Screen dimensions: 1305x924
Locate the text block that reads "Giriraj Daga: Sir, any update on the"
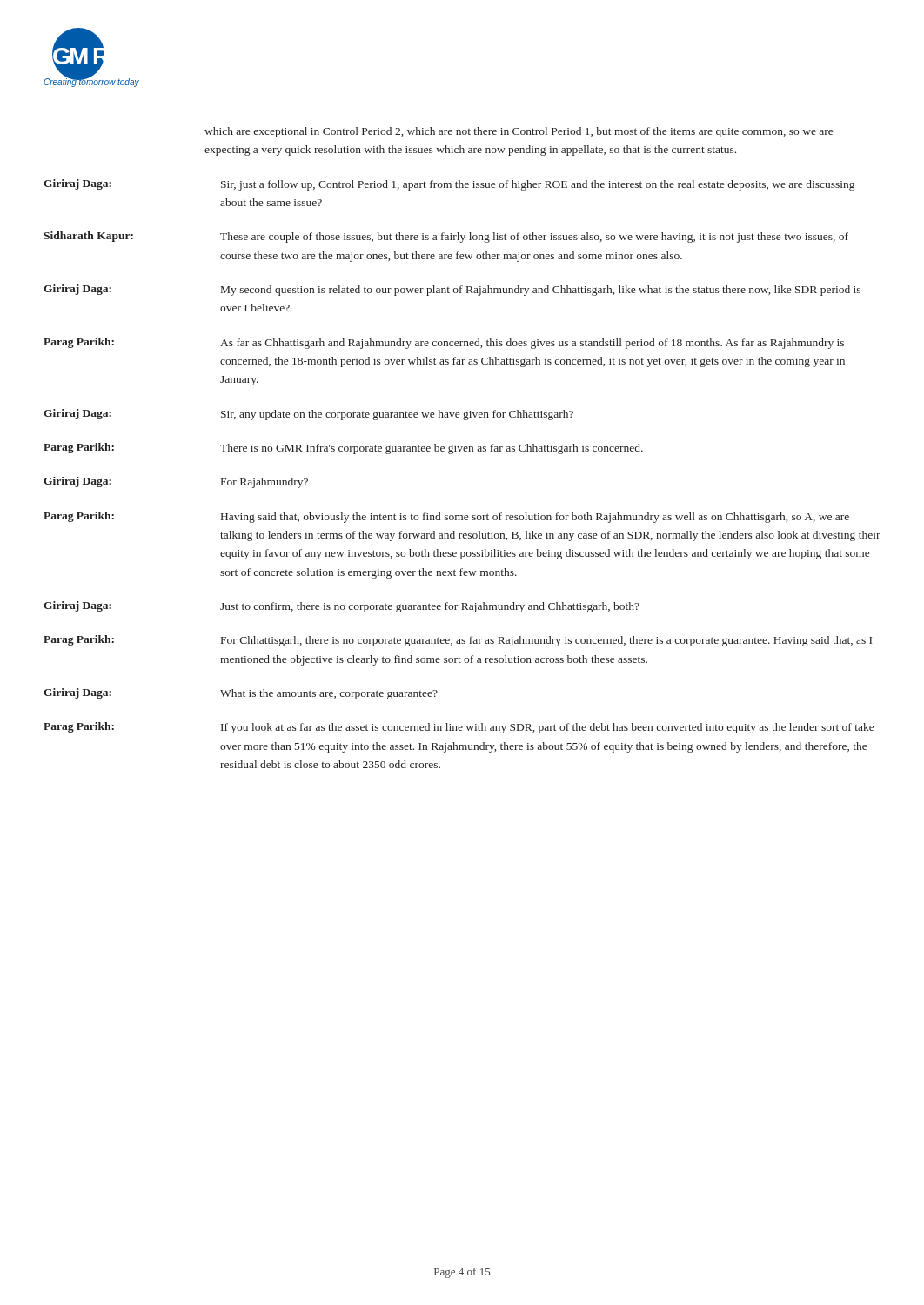click(462, 413)
